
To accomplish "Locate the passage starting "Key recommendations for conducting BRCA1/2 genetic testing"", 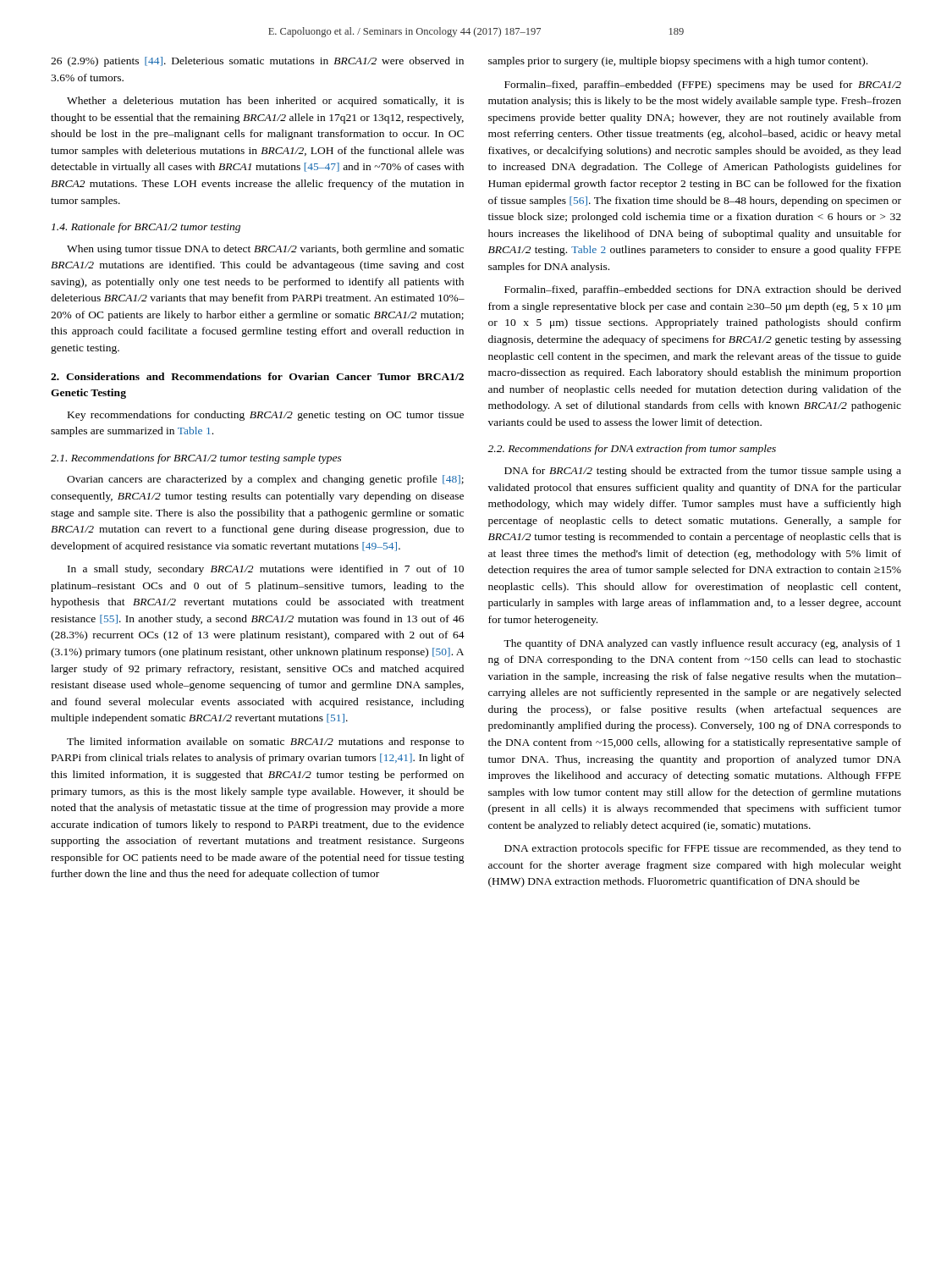I will click(x=257, y=423).
